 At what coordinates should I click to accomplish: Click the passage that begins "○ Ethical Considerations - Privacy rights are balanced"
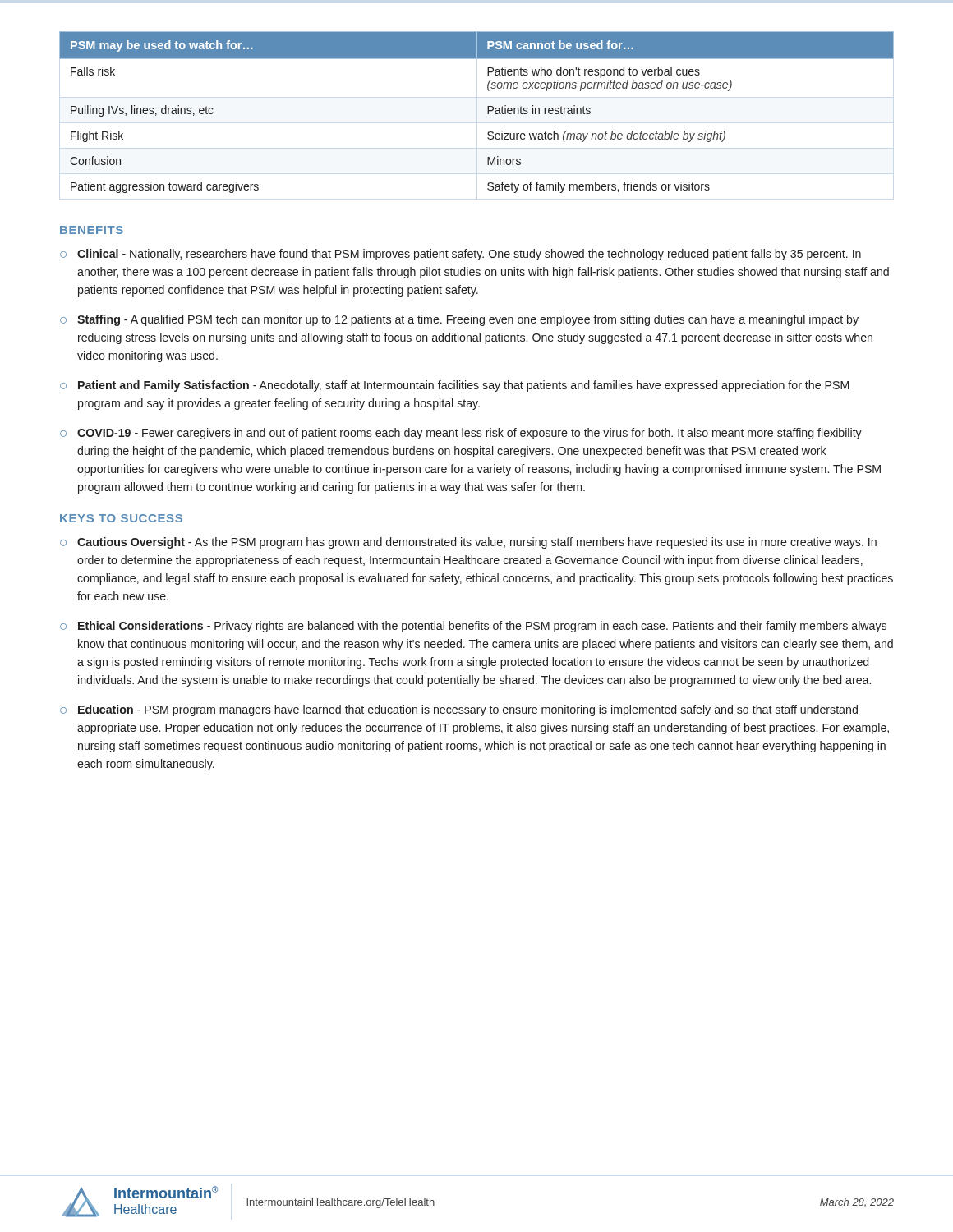click(x=476, y=653)
